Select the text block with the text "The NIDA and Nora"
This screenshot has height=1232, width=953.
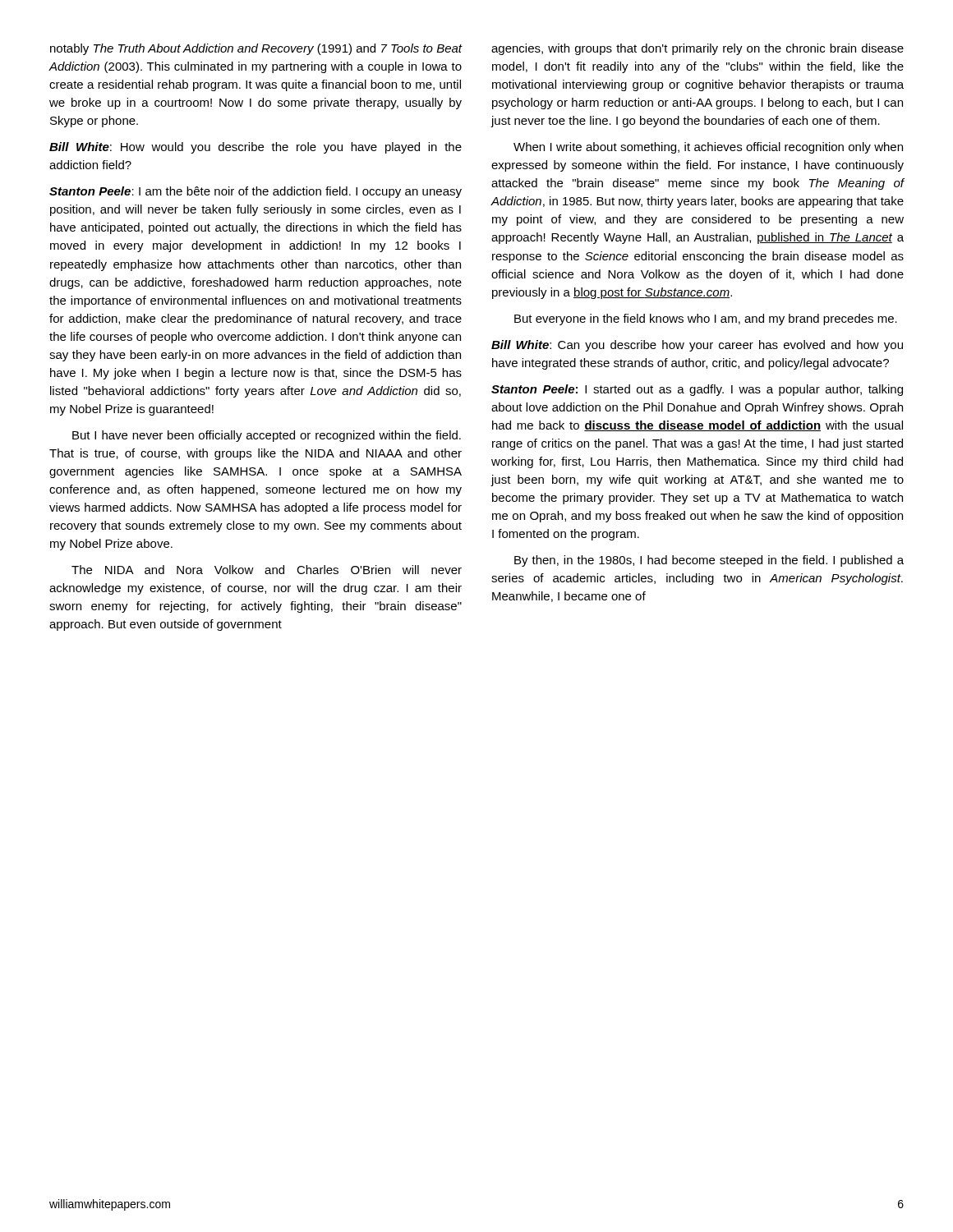[255, 597]
